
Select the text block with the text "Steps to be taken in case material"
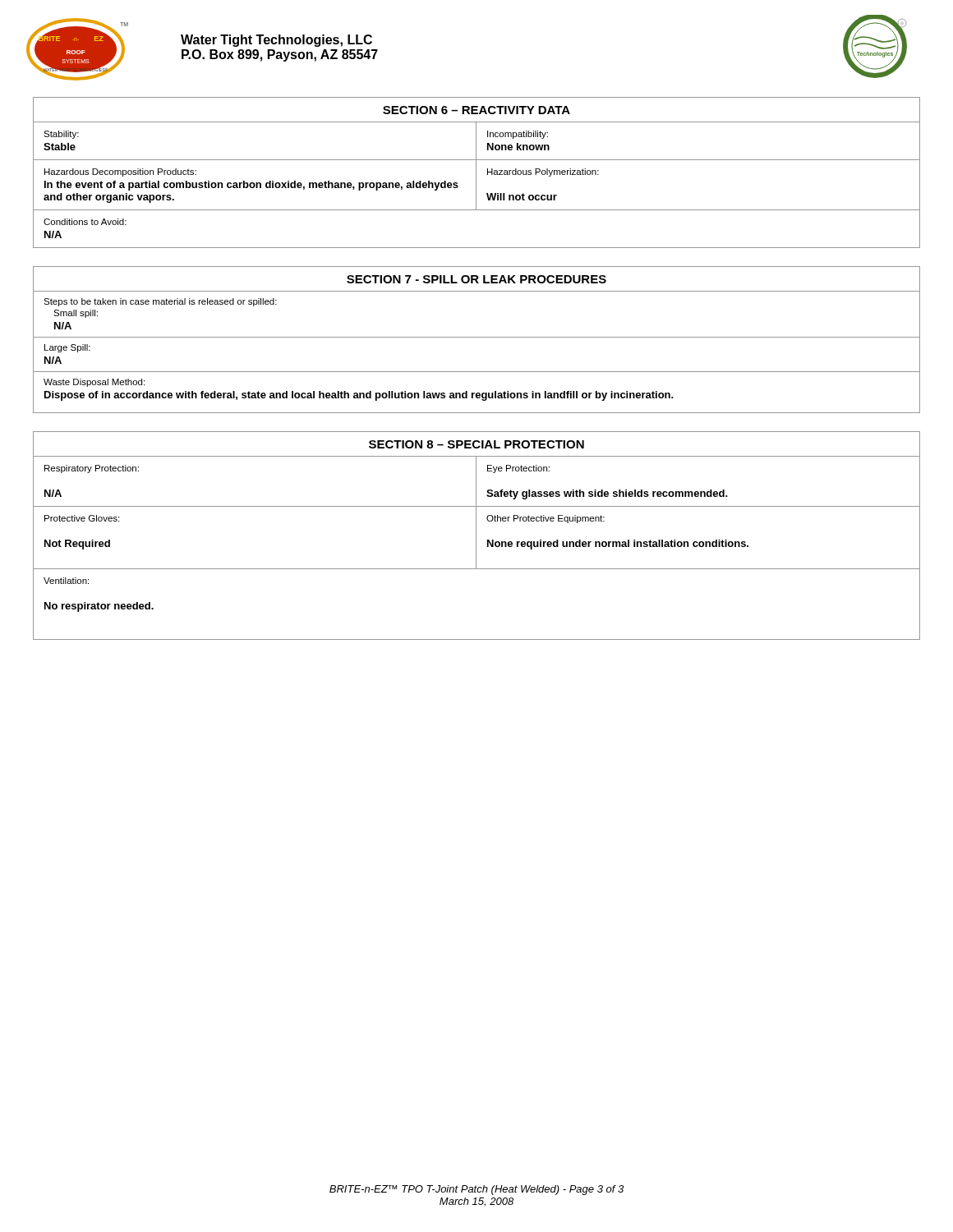pos(160,302)
